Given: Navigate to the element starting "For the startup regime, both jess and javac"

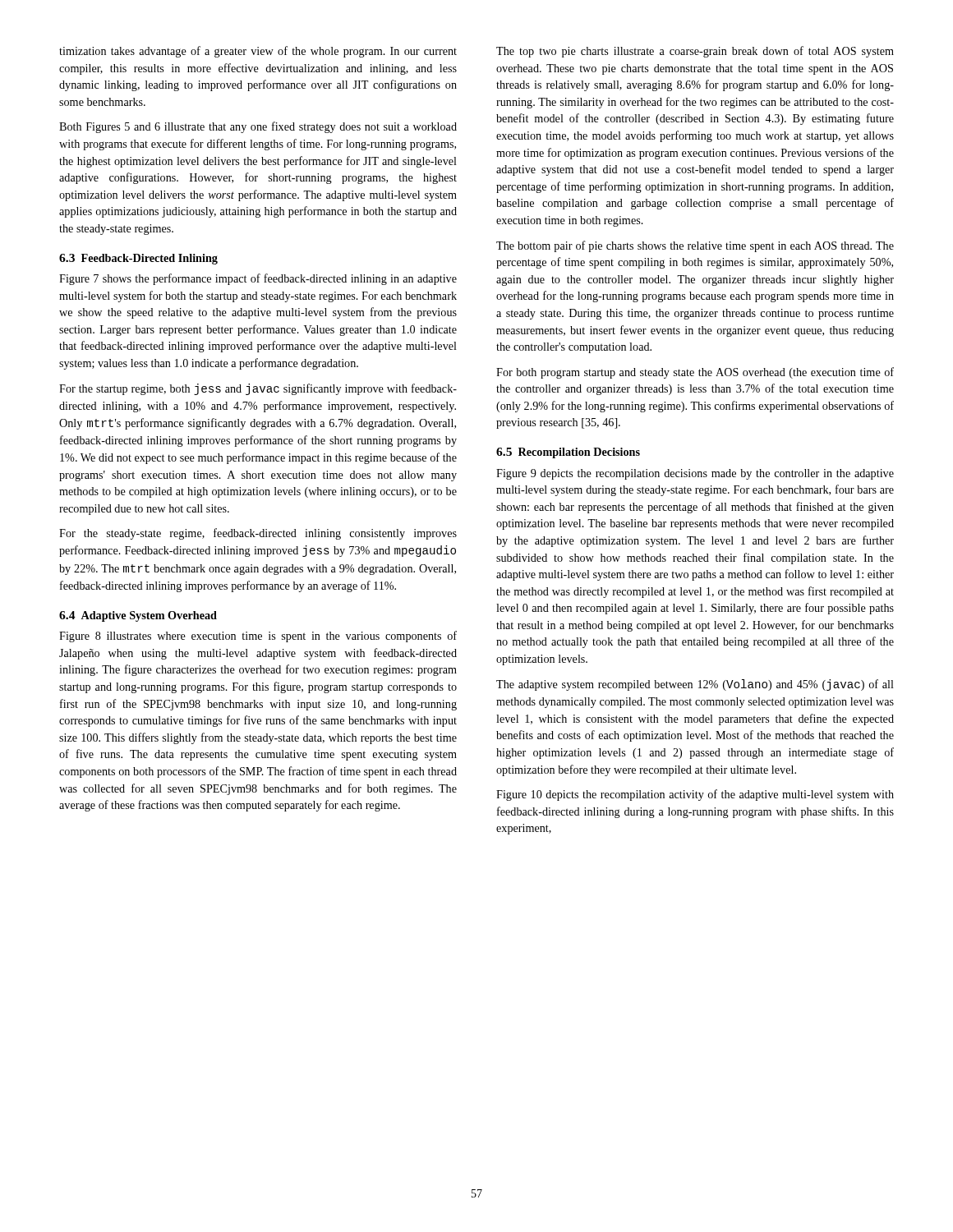Looking at the screenshot, I should [x=258, y=448].
